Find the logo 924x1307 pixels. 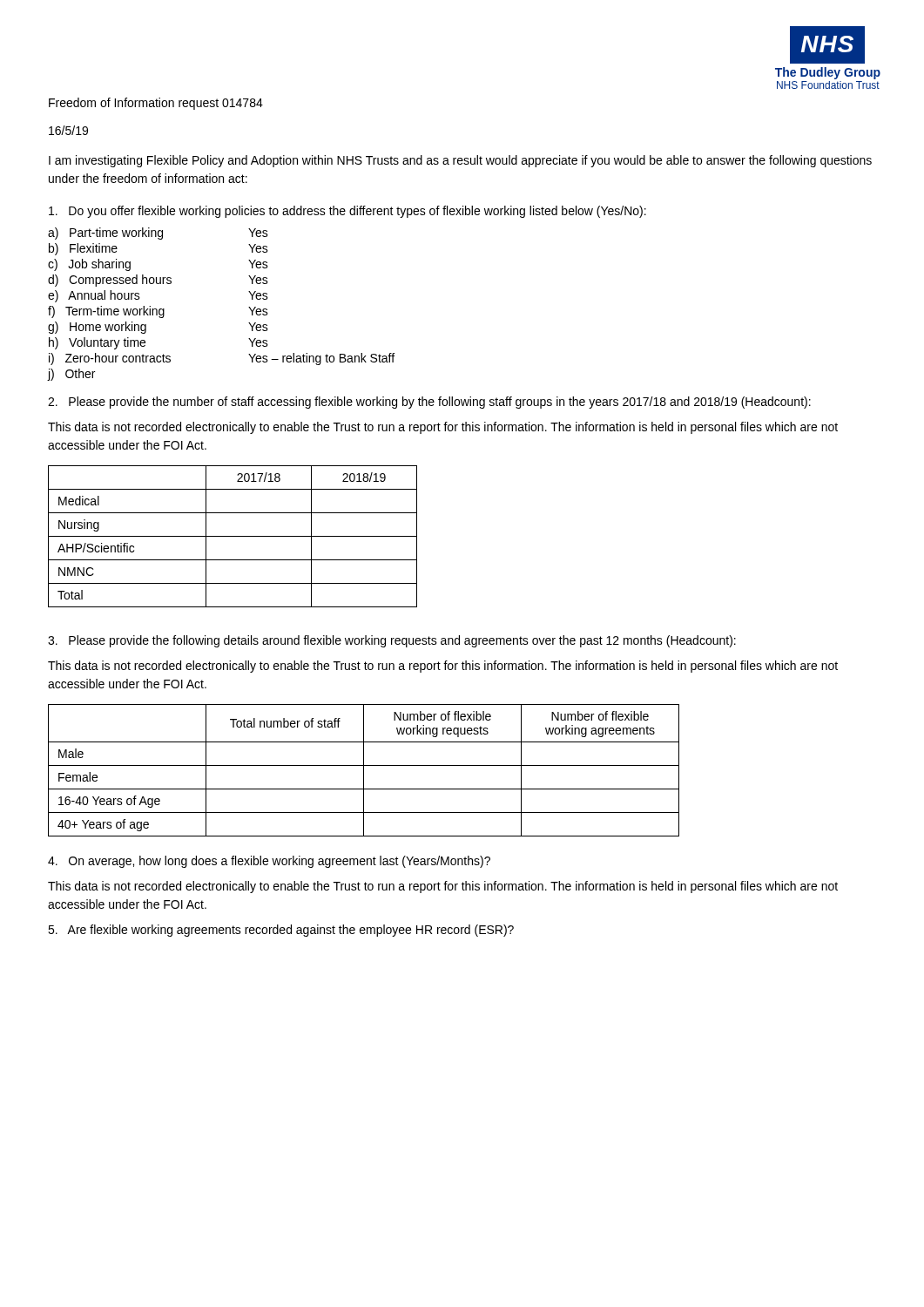point(828,59)
